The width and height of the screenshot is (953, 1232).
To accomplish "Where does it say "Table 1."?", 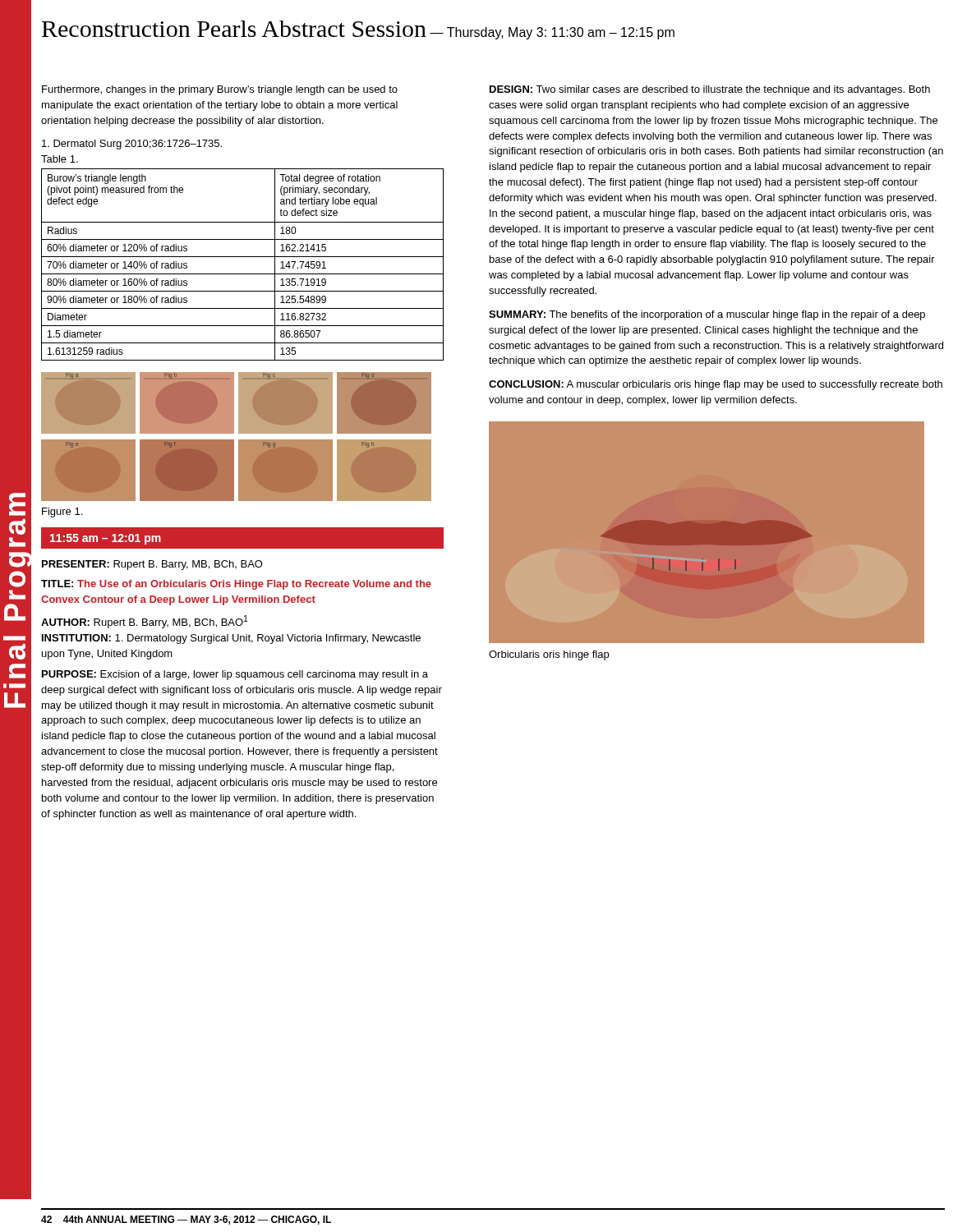I will [60, 159].
